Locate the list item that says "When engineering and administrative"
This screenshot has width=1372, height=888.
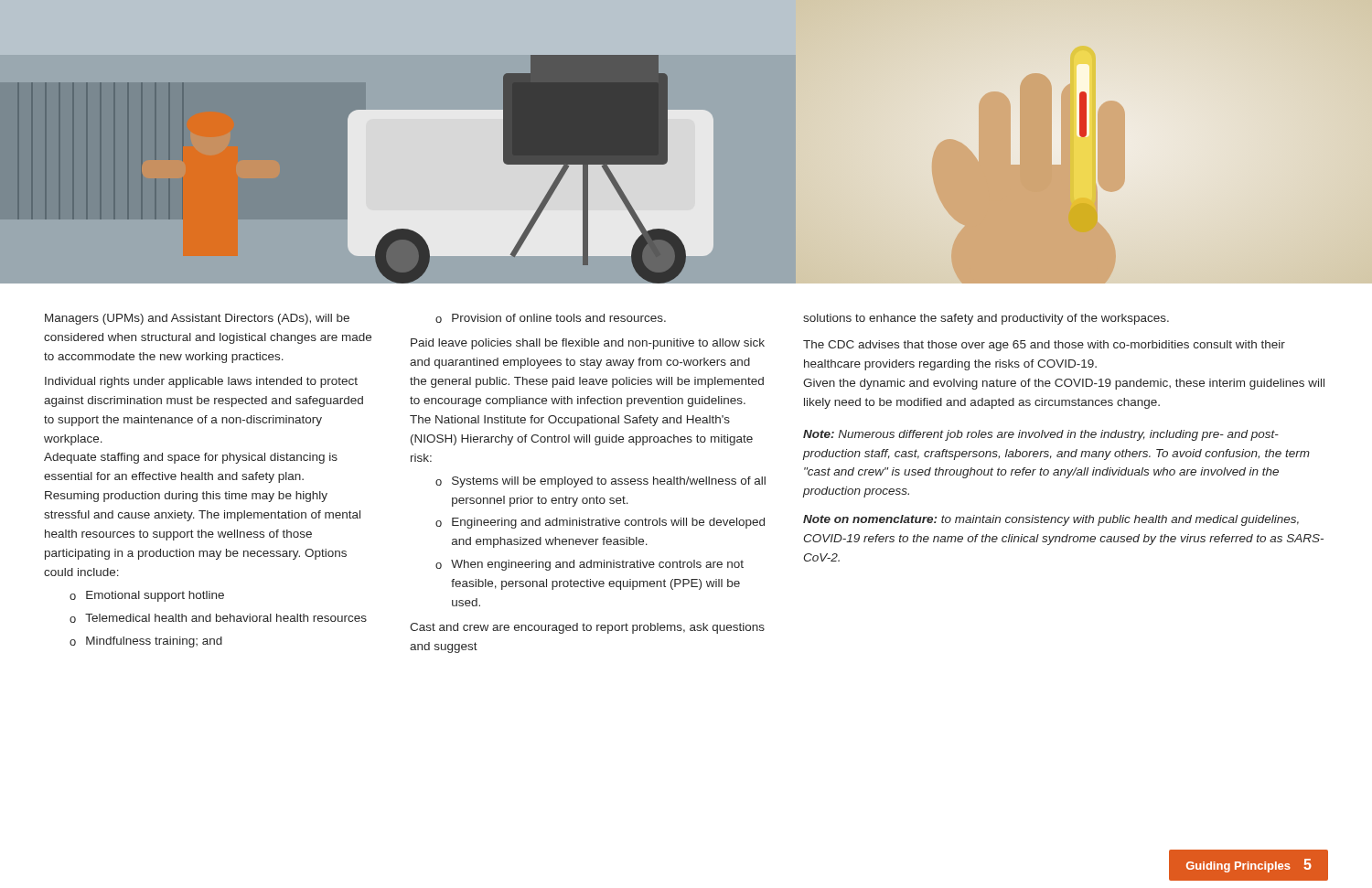pyautogui.click(x=601, y=584)
